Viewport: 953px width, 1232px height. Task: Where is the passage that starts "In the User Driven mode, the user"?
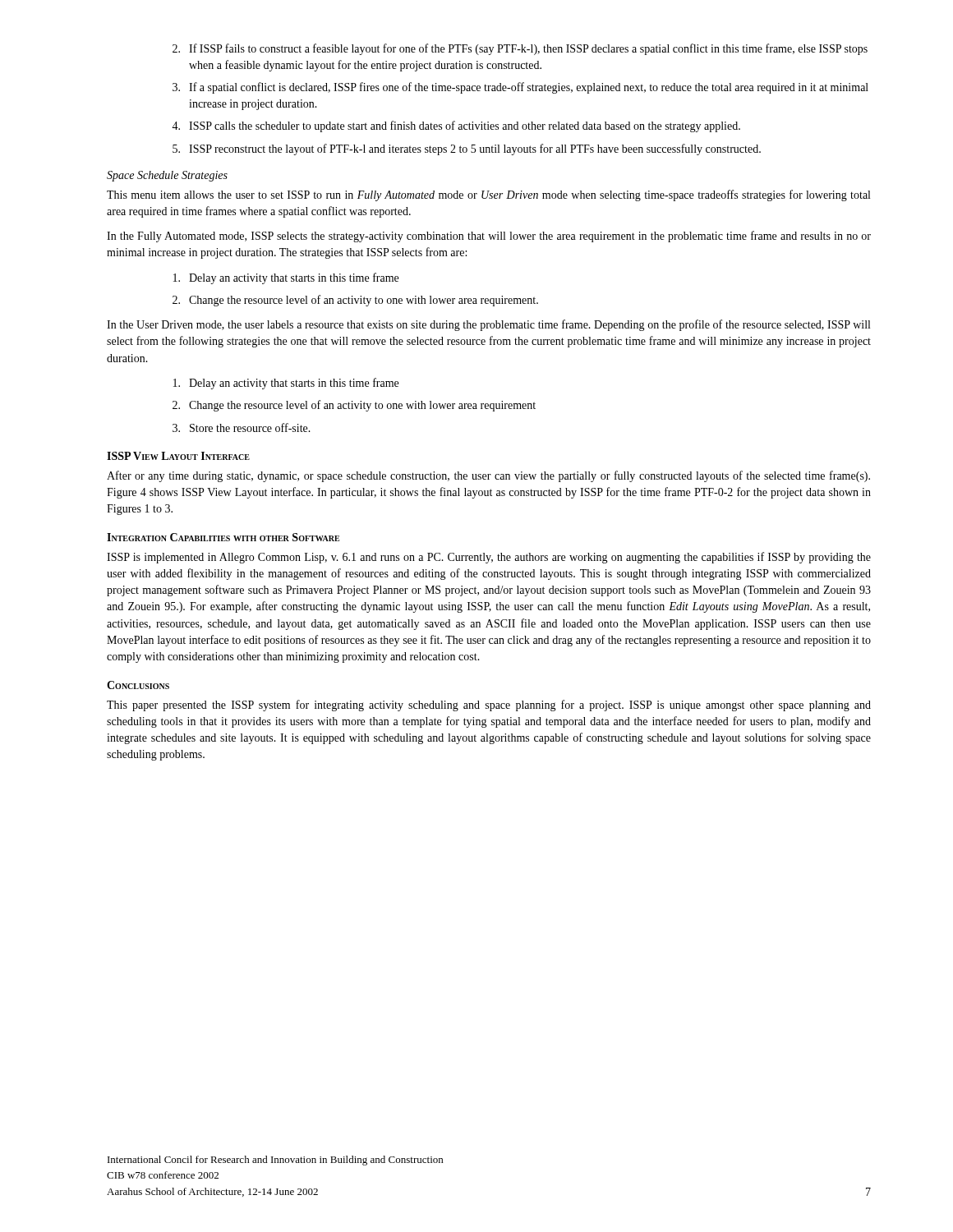tap(489, 342)
